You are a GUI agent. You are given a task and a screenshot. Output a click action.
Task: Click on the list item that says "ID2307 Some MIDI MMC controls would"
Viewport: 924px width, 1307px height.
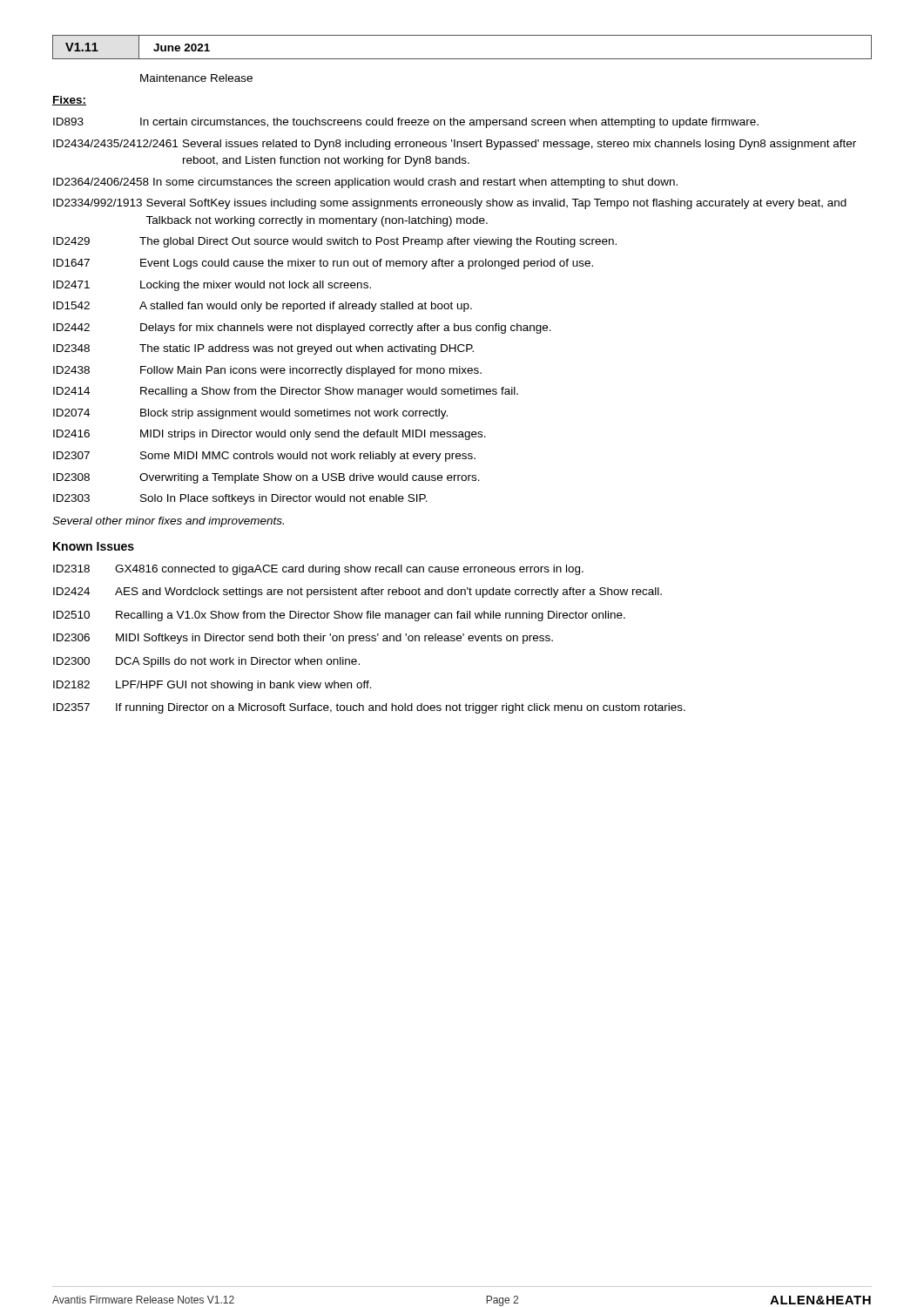[462, 455]
